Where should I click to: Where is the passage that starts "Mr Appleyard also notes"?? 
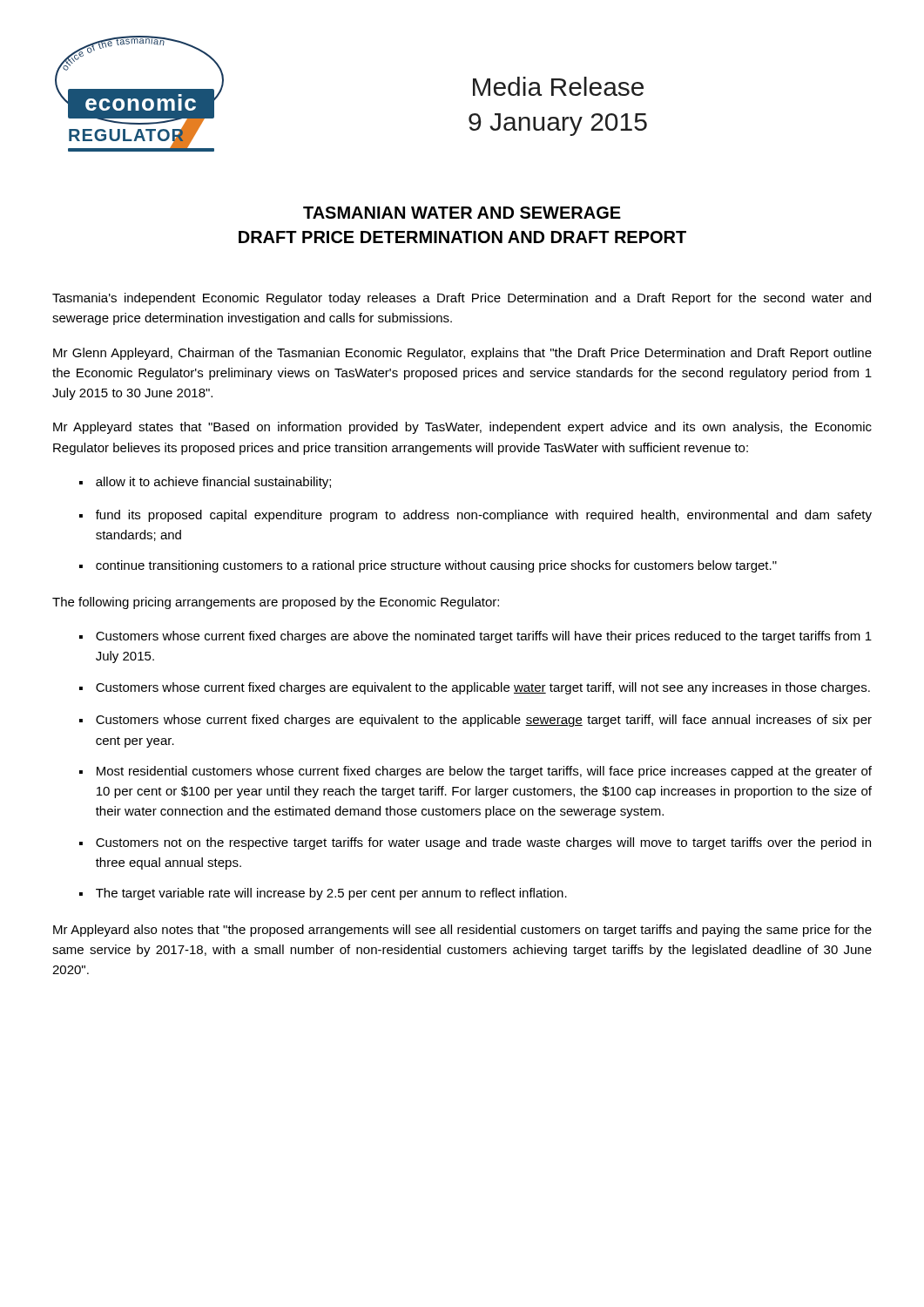tap(462, 949)
